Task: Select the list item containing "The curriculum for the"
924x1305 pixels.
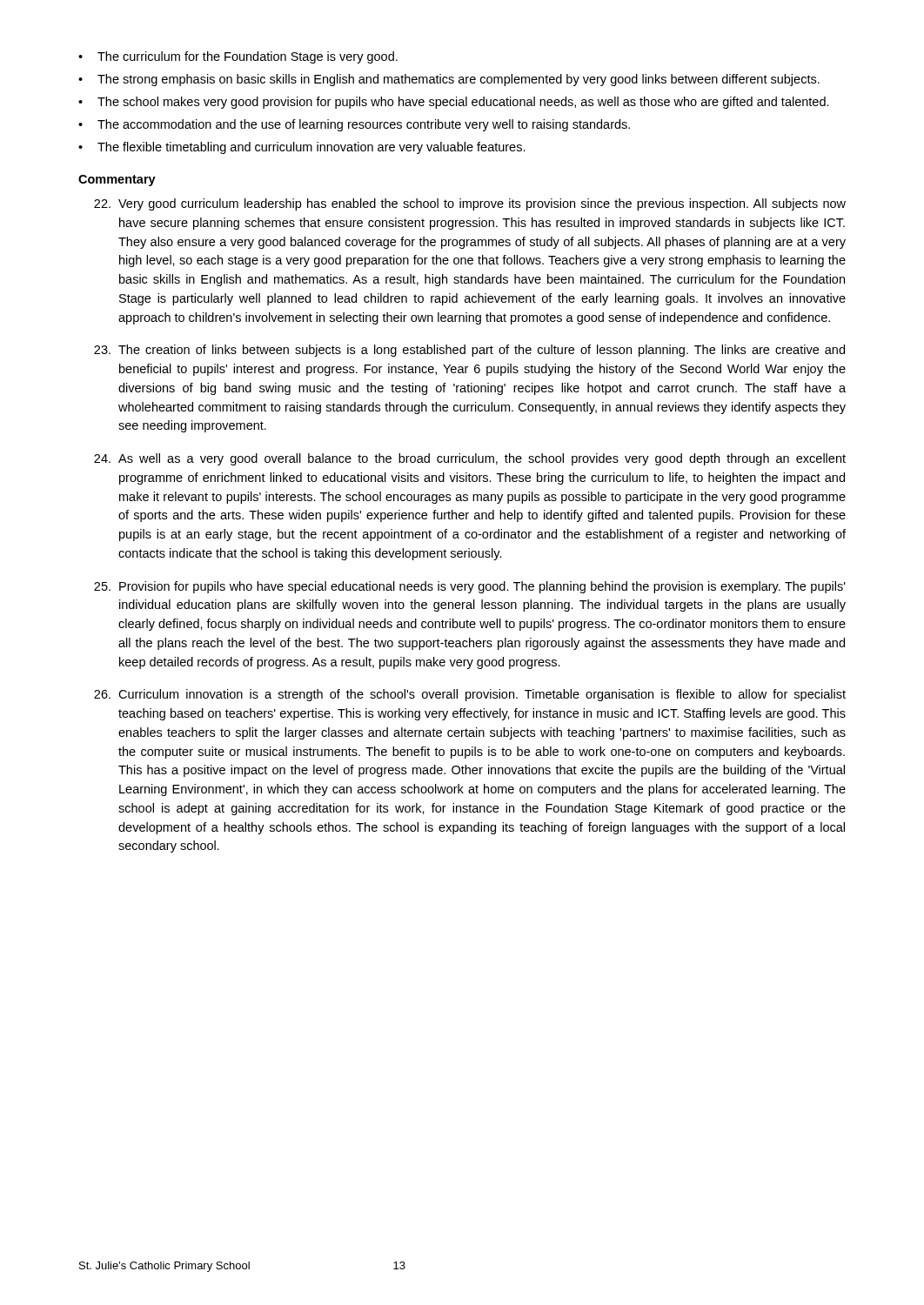Action: [248, 57]
